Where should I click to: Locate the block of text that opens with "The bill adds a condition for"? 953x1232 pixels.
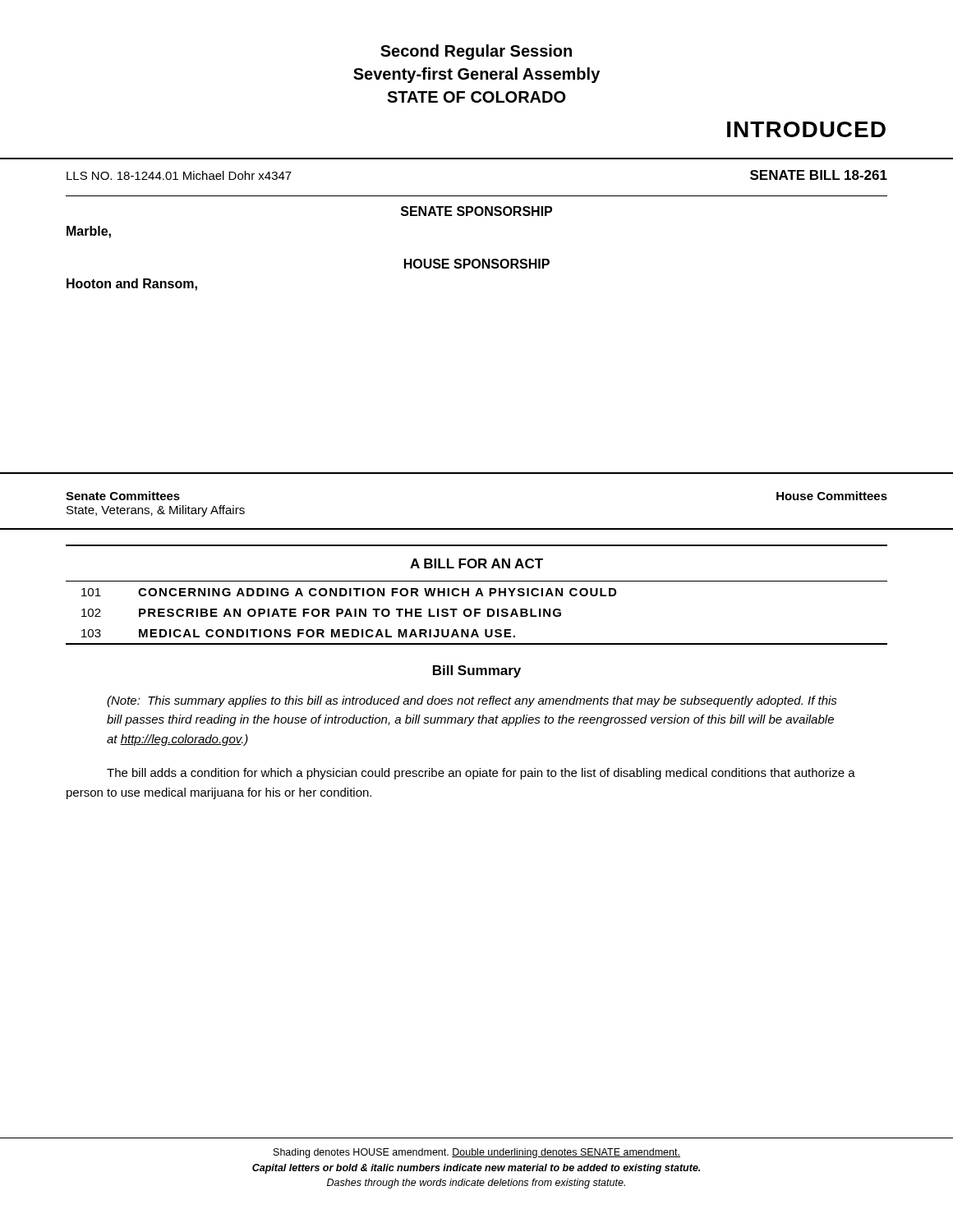tap(460, 782)
